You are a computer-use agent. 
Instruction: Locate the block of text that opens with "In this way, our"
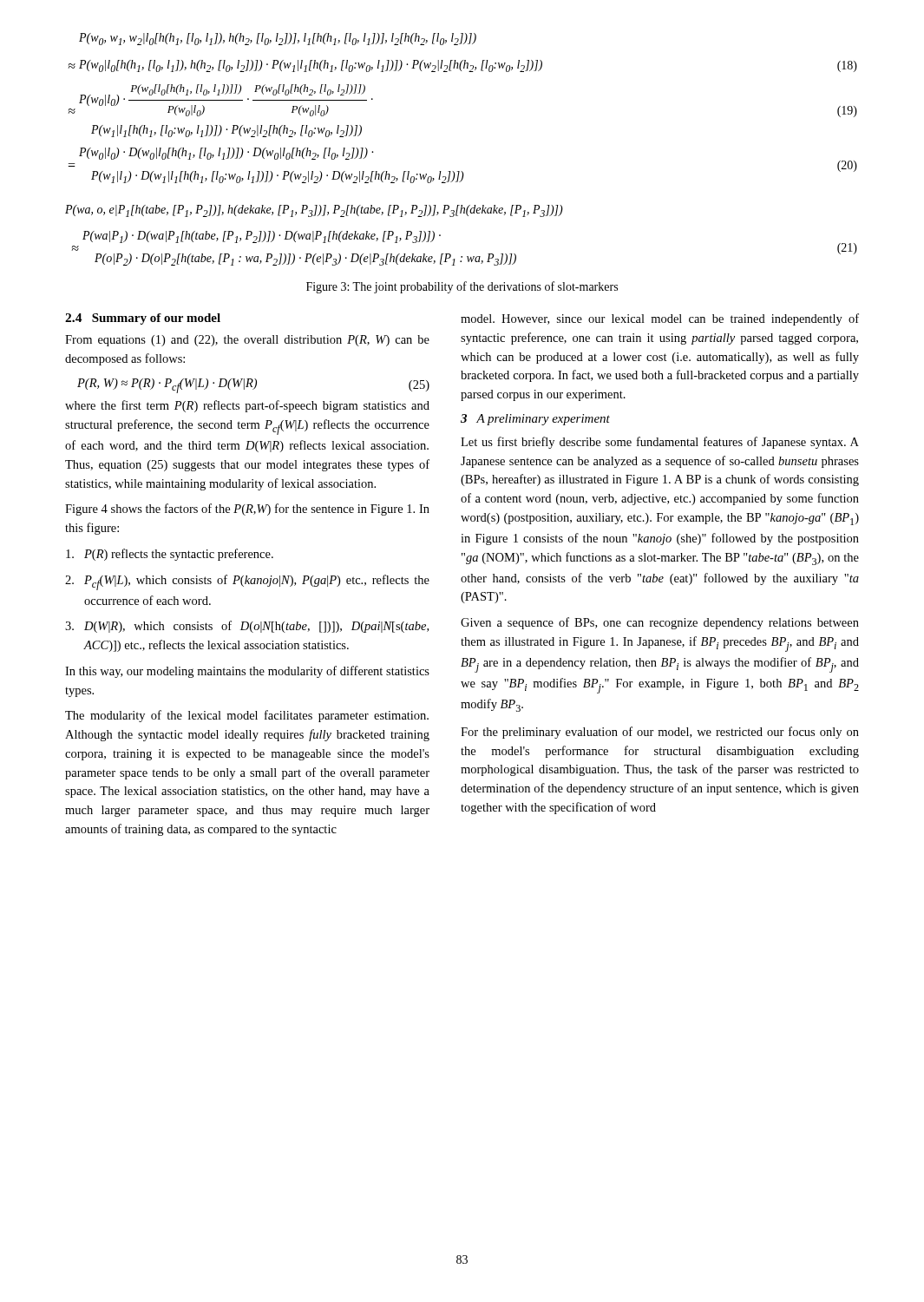(247, 681)
